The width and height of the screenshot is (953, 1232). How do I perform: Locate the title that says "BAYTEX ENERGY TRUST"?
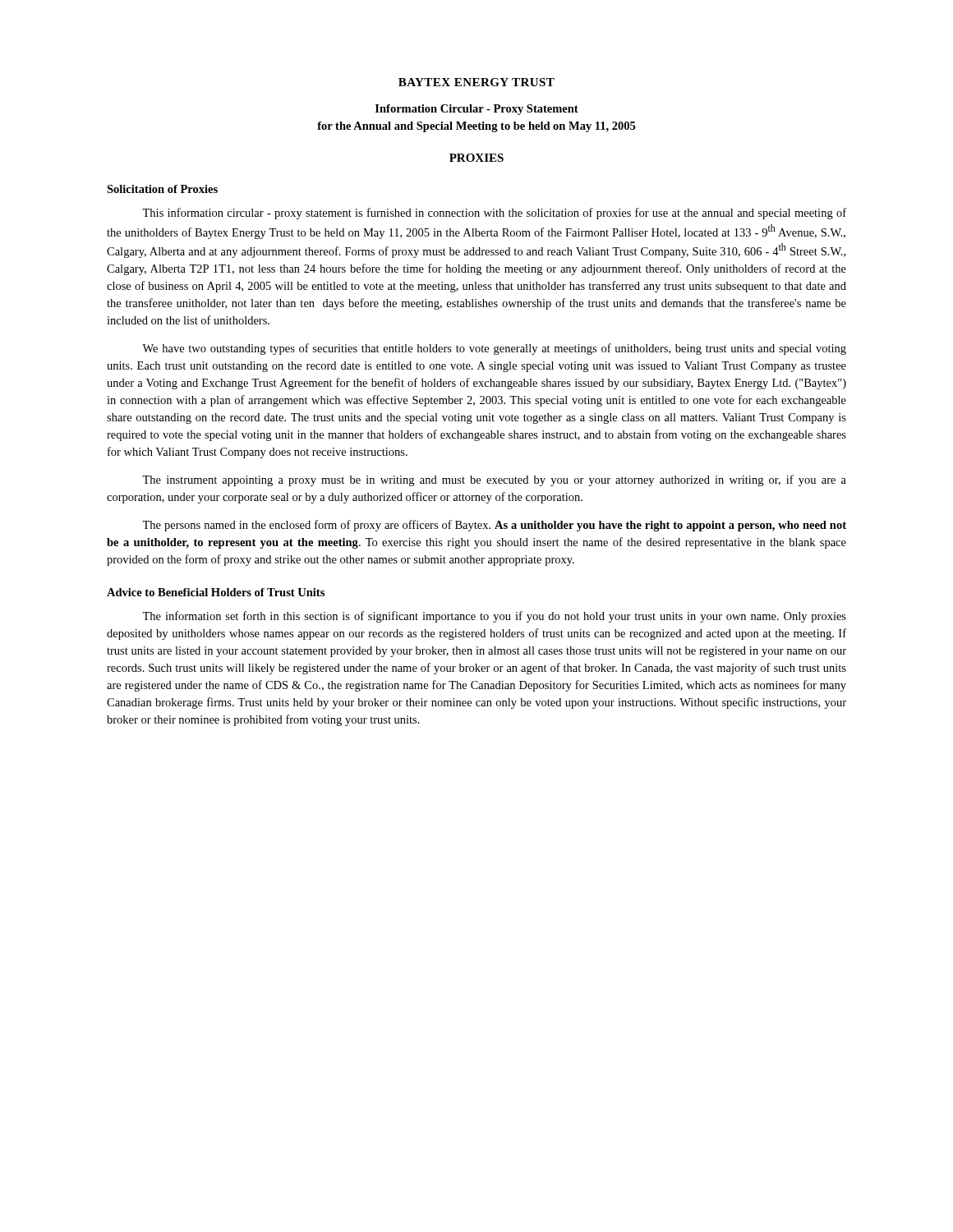coord(476,83)
